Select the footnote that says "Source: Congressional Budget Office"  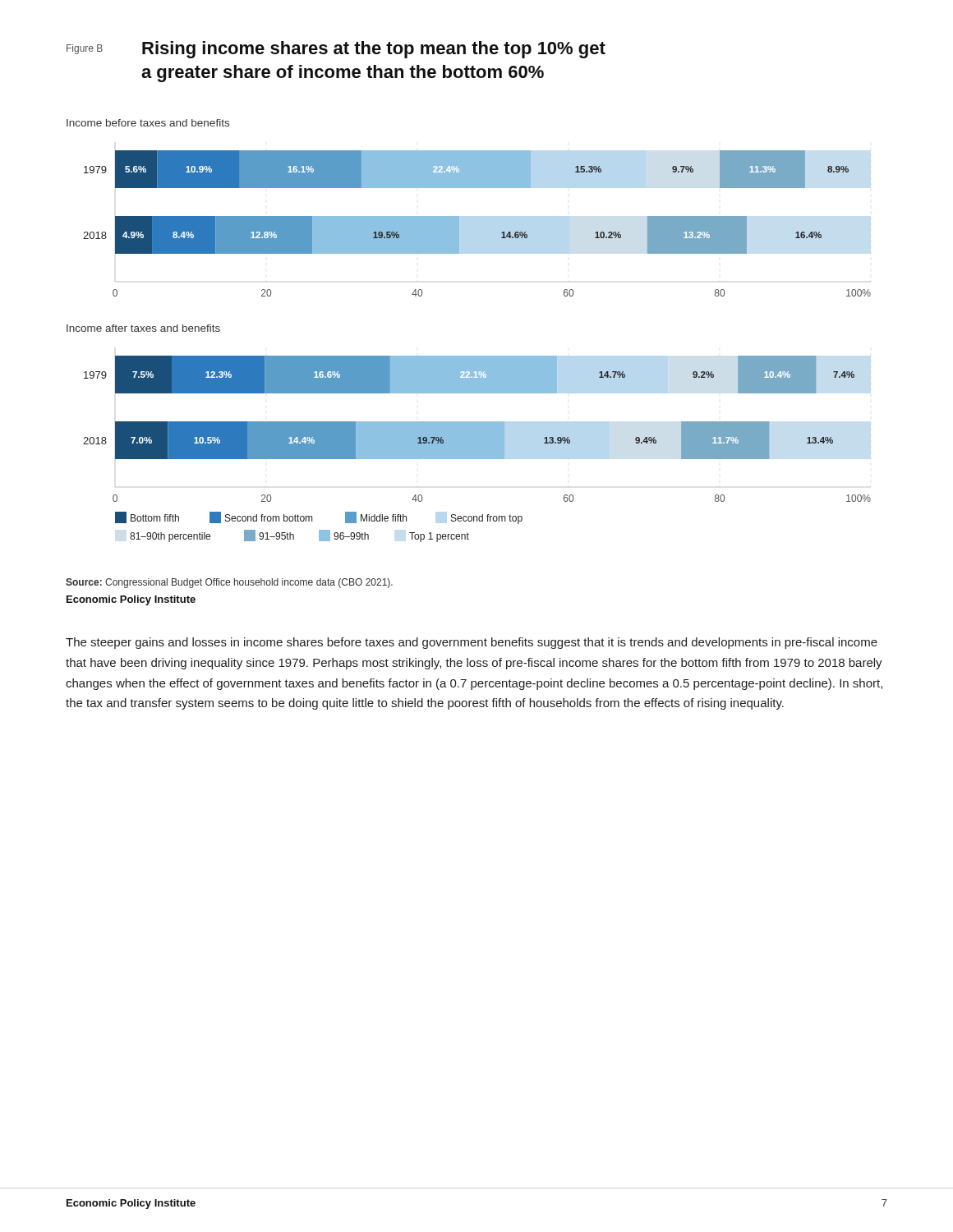(x=230, y=582)
